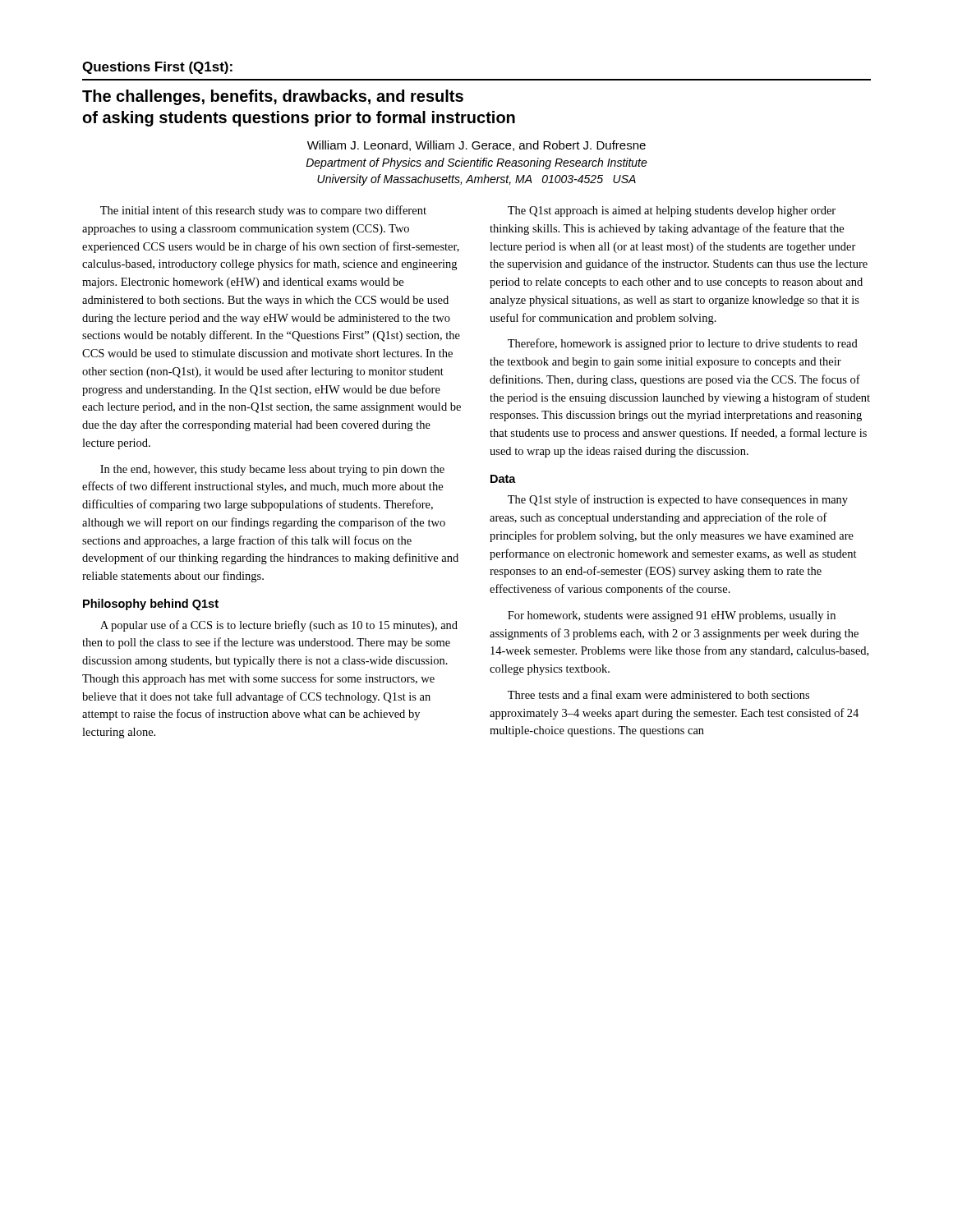This screenshot has width=953, height=1232.
Task: Locate the passage starting "William J. Leonard, William"
Action: point(476,145)
